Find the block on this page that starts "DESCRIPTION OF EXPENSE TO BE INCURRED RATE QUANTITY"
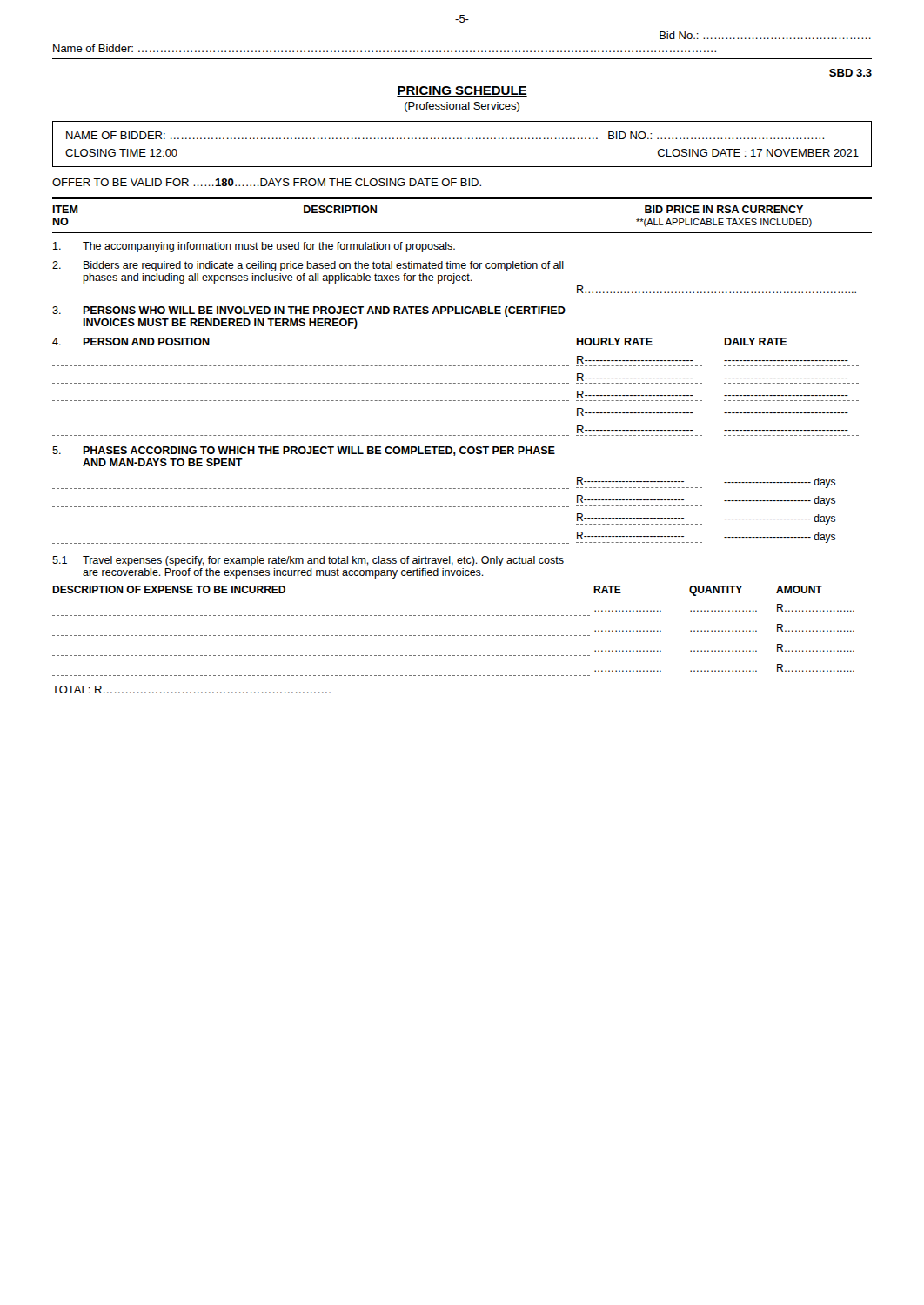Screen dimensions: 1305x924 point(168,590)
